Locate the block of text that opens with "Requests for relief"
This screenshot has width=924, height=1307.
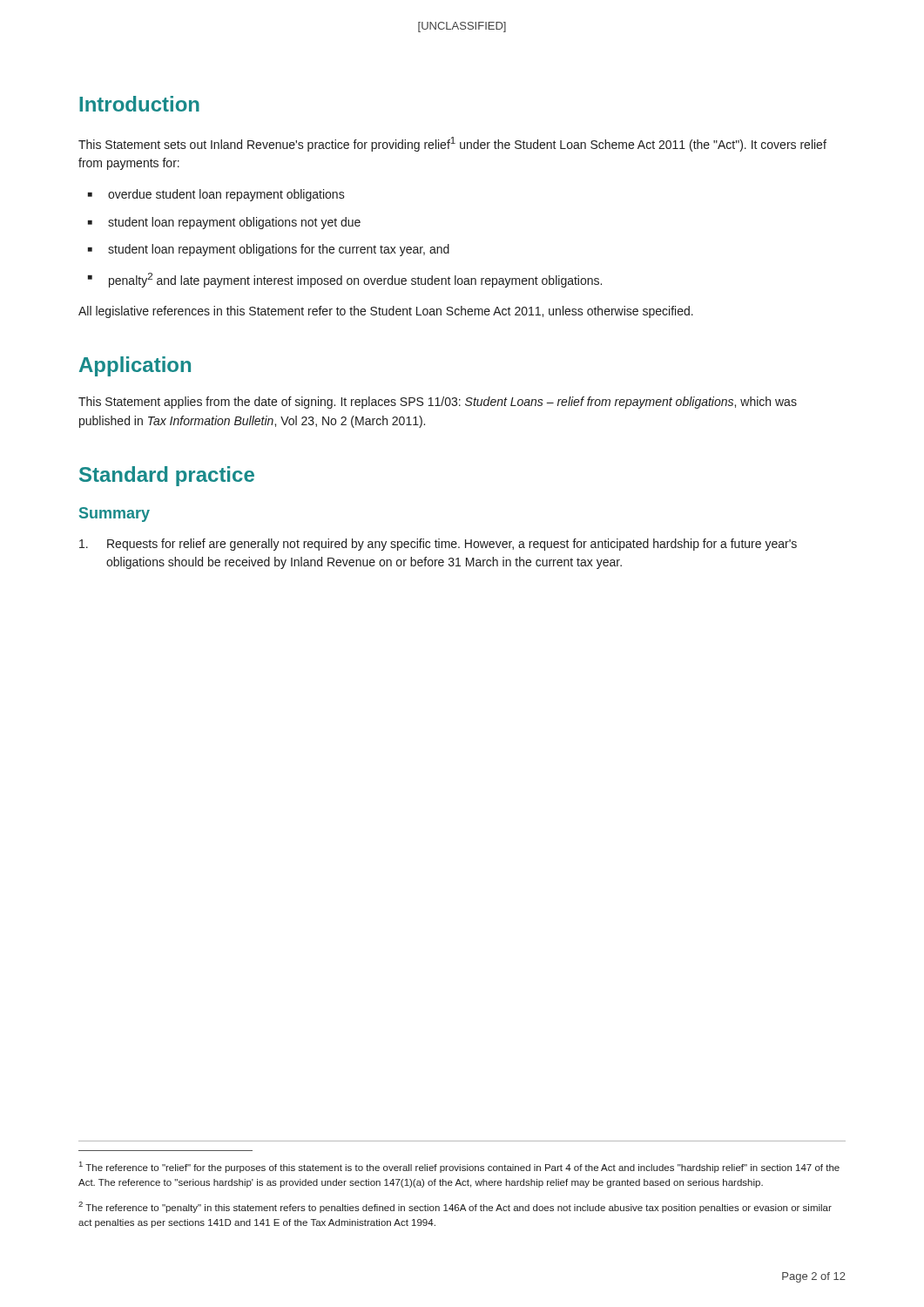462,553
